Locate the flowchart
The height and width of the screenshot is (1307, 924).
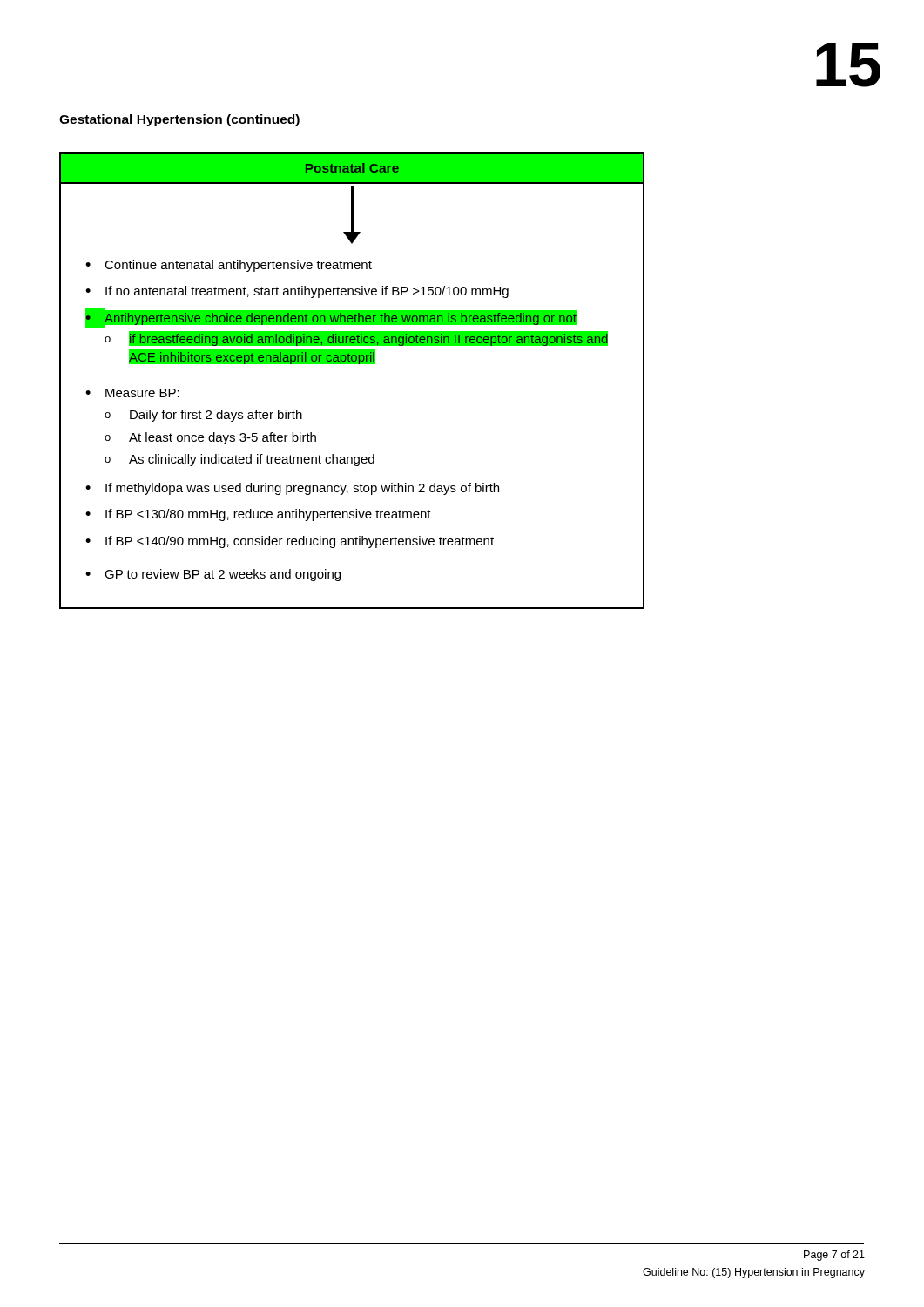[352, 381]
